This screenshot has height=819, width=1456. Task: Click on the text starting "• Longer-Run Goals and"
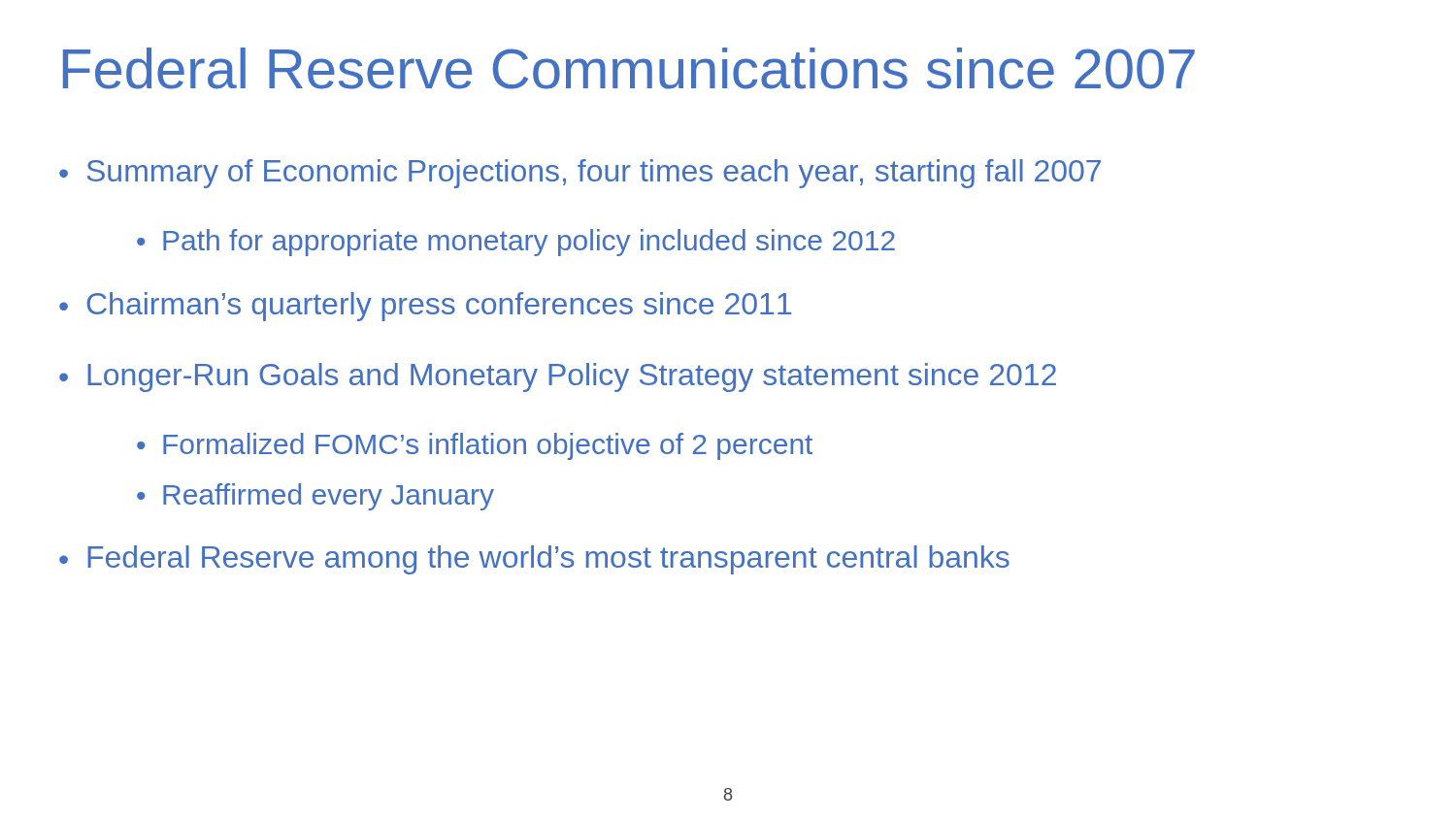[558, 376]
